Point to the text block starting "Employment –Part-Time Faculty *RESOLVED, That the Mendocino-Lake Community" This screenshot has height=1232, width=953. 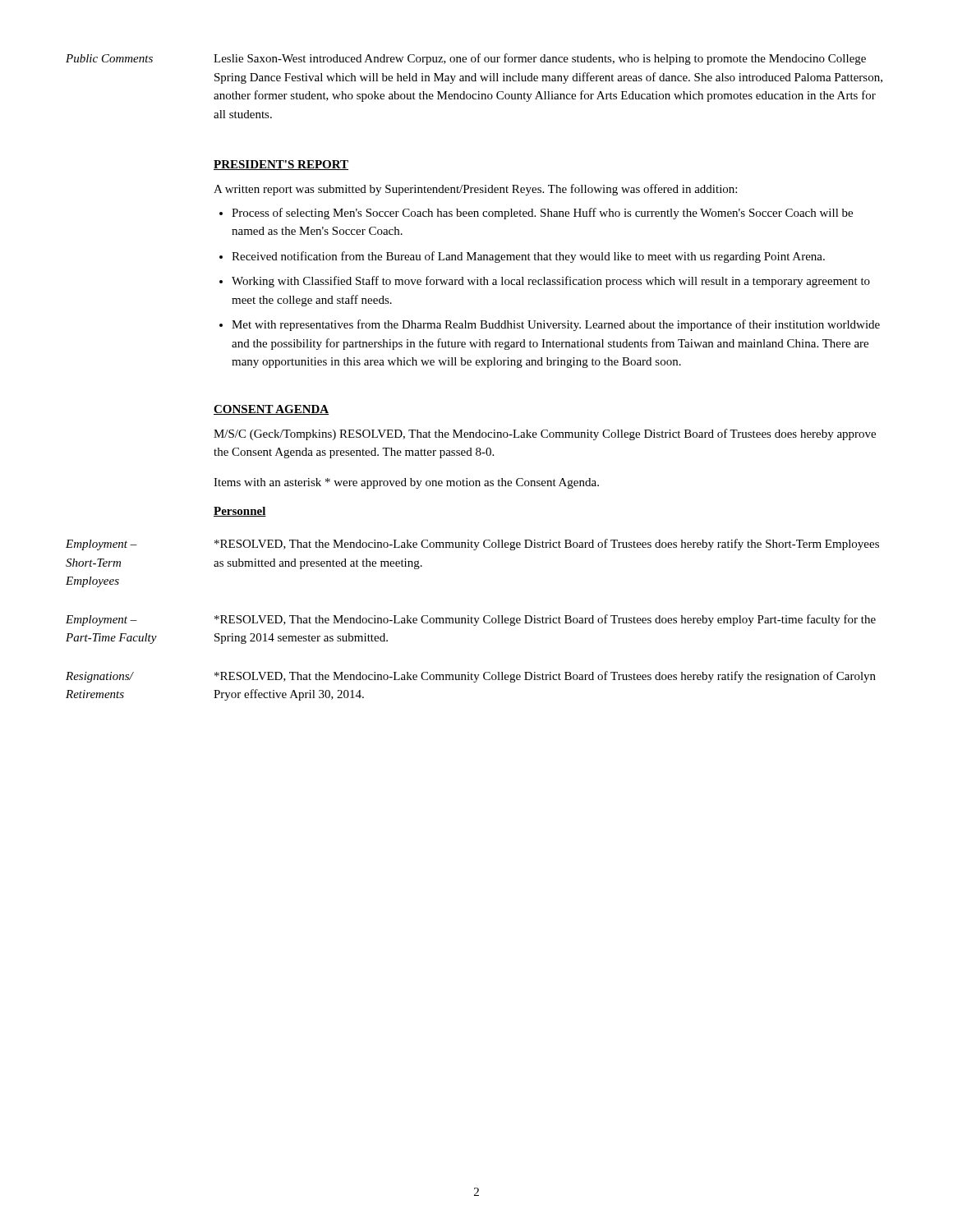coord(476,628)
